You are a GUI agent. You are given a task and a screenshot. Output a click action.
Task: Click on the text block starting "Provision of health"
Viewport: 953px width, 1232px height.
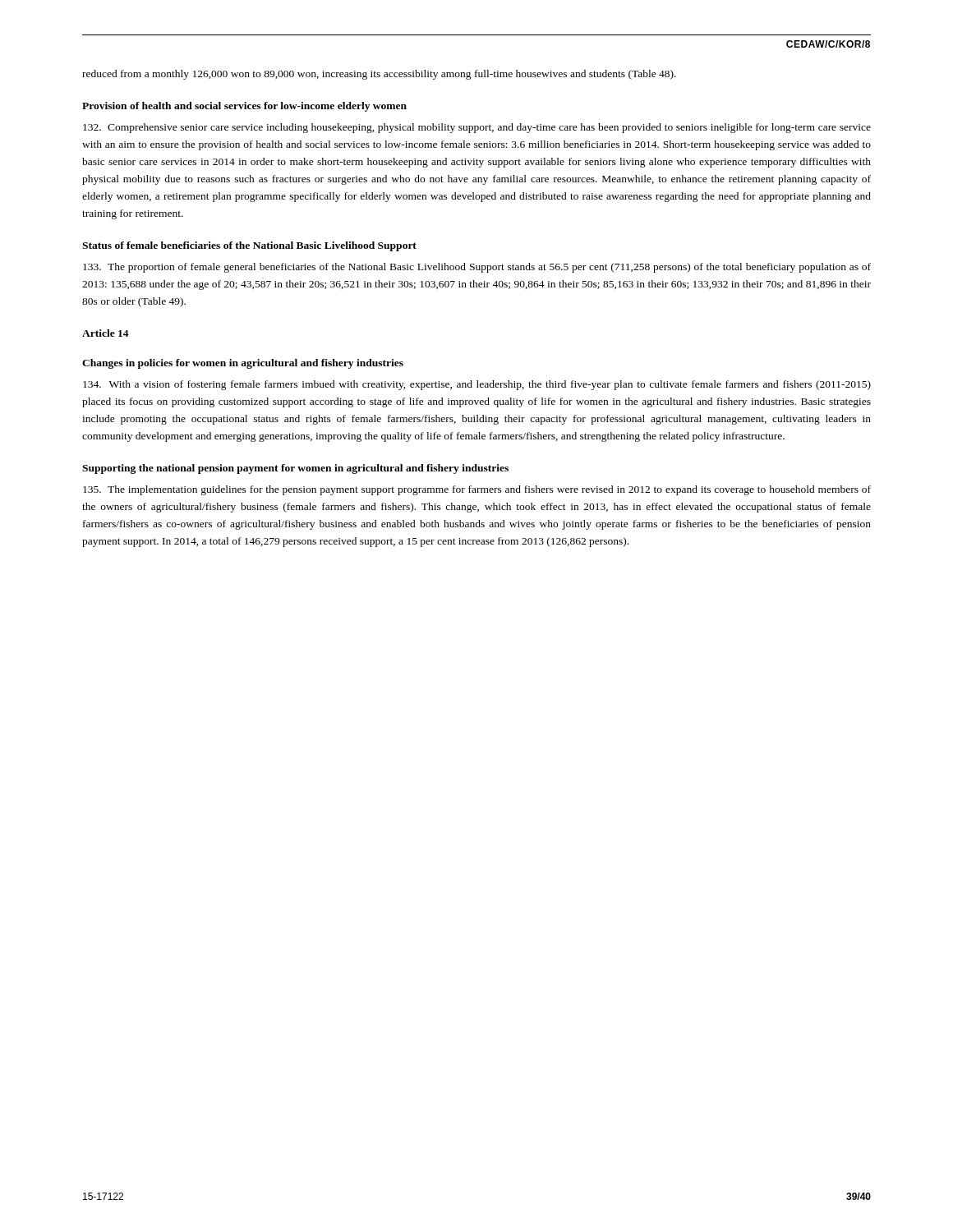(244, 105)
